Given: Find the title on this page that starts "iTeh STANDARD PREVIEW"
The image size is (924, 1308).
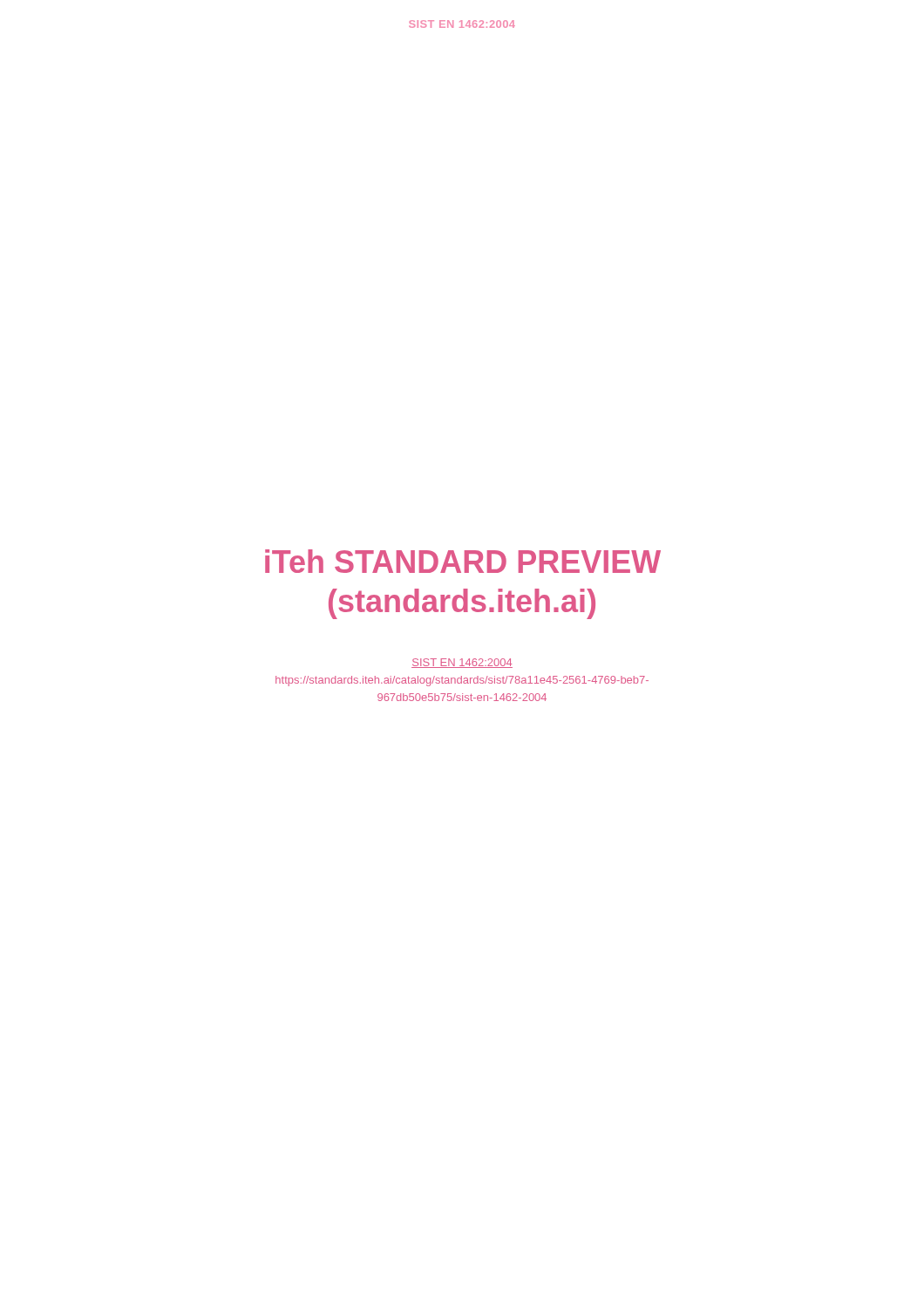Looking at the screenshot, I should coord(462,582).
